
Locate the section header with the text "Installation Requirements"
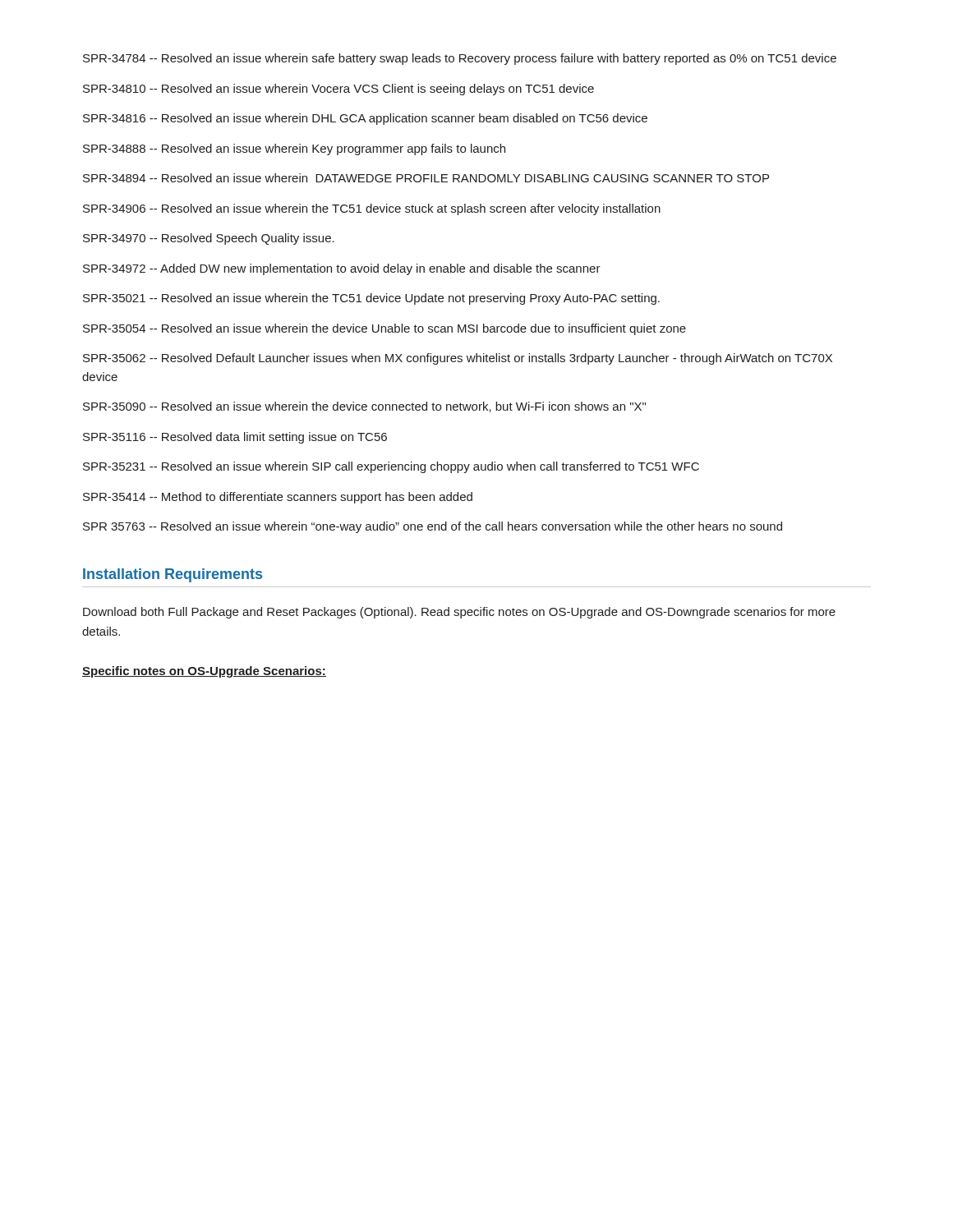point(173,574)
